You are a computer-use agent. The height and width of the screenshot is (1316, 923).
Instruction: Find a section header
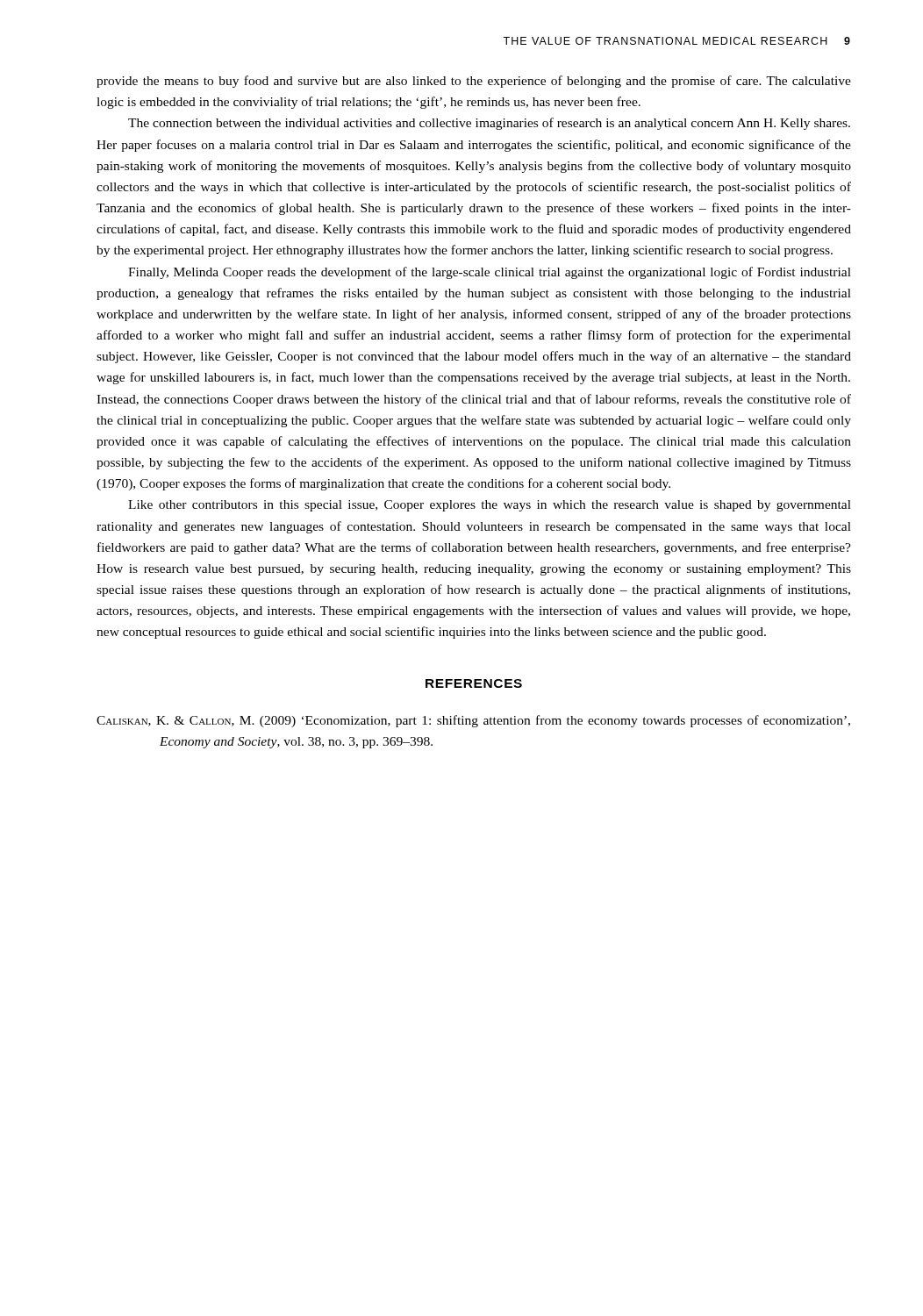tap(474, 683)
